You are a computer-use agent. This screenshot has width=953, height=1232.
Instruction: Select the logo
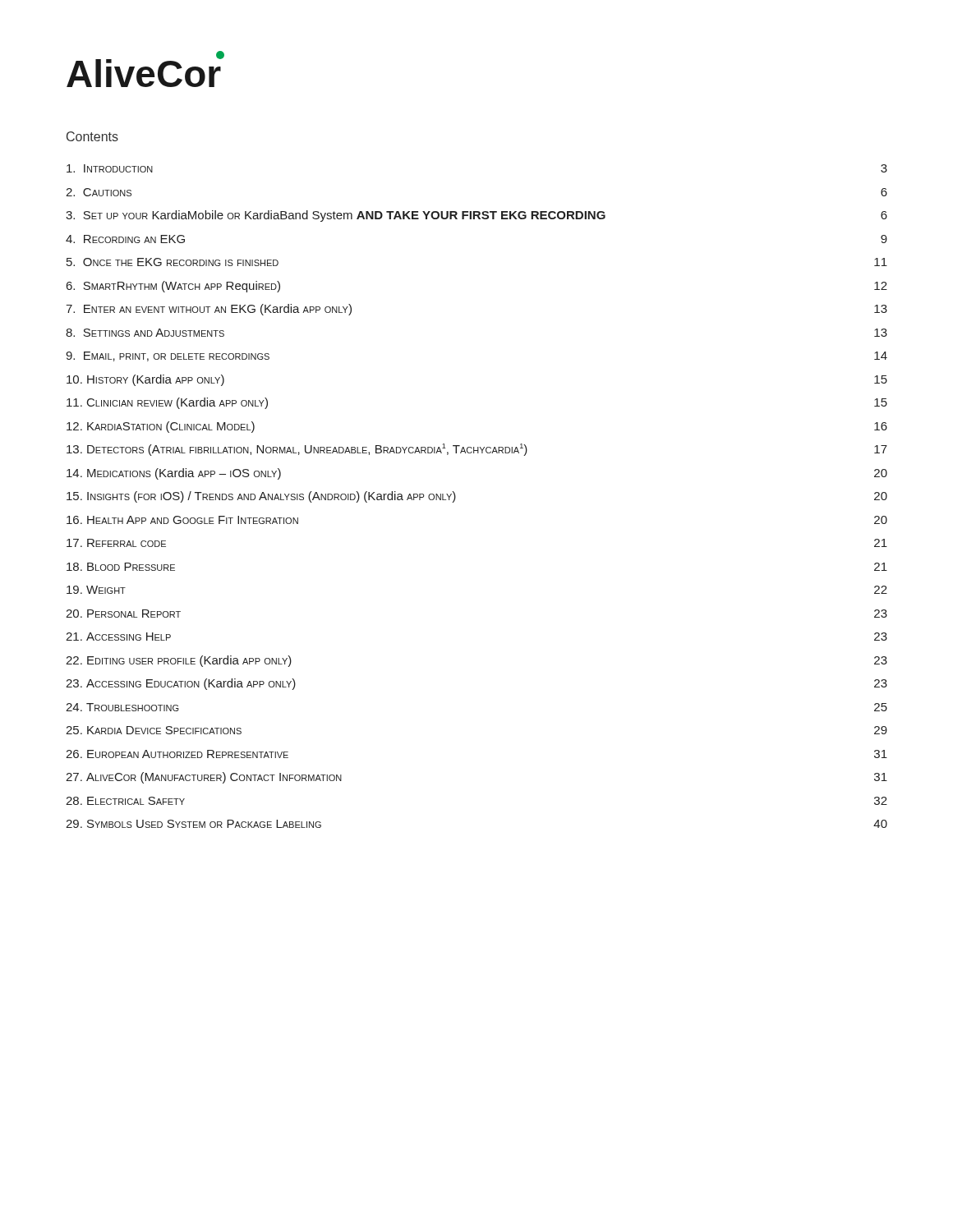[x=476, y=75]
